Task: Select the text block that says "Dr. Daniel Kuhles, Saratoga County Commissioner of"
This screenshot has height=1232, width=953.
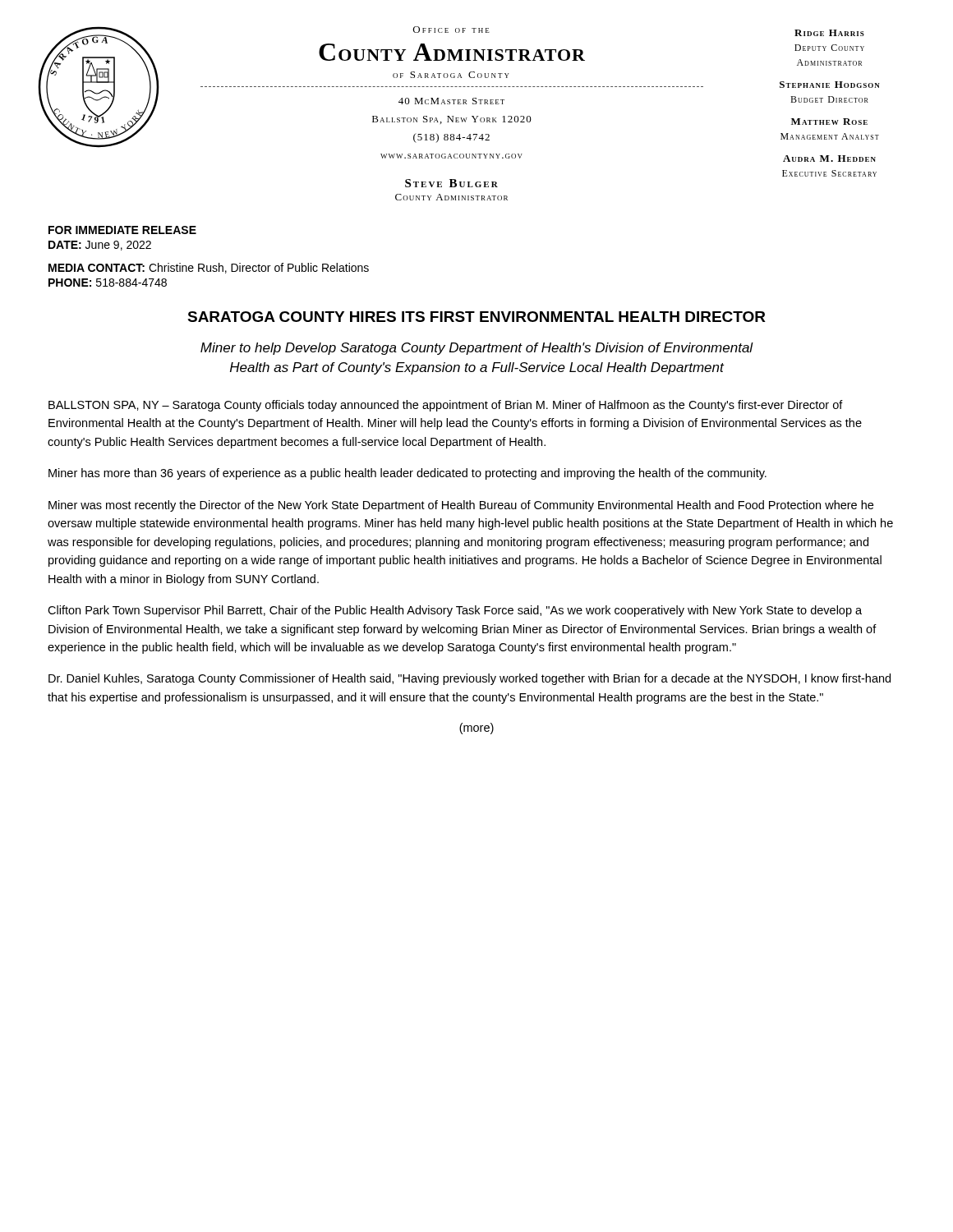Action: pos(470,688)
